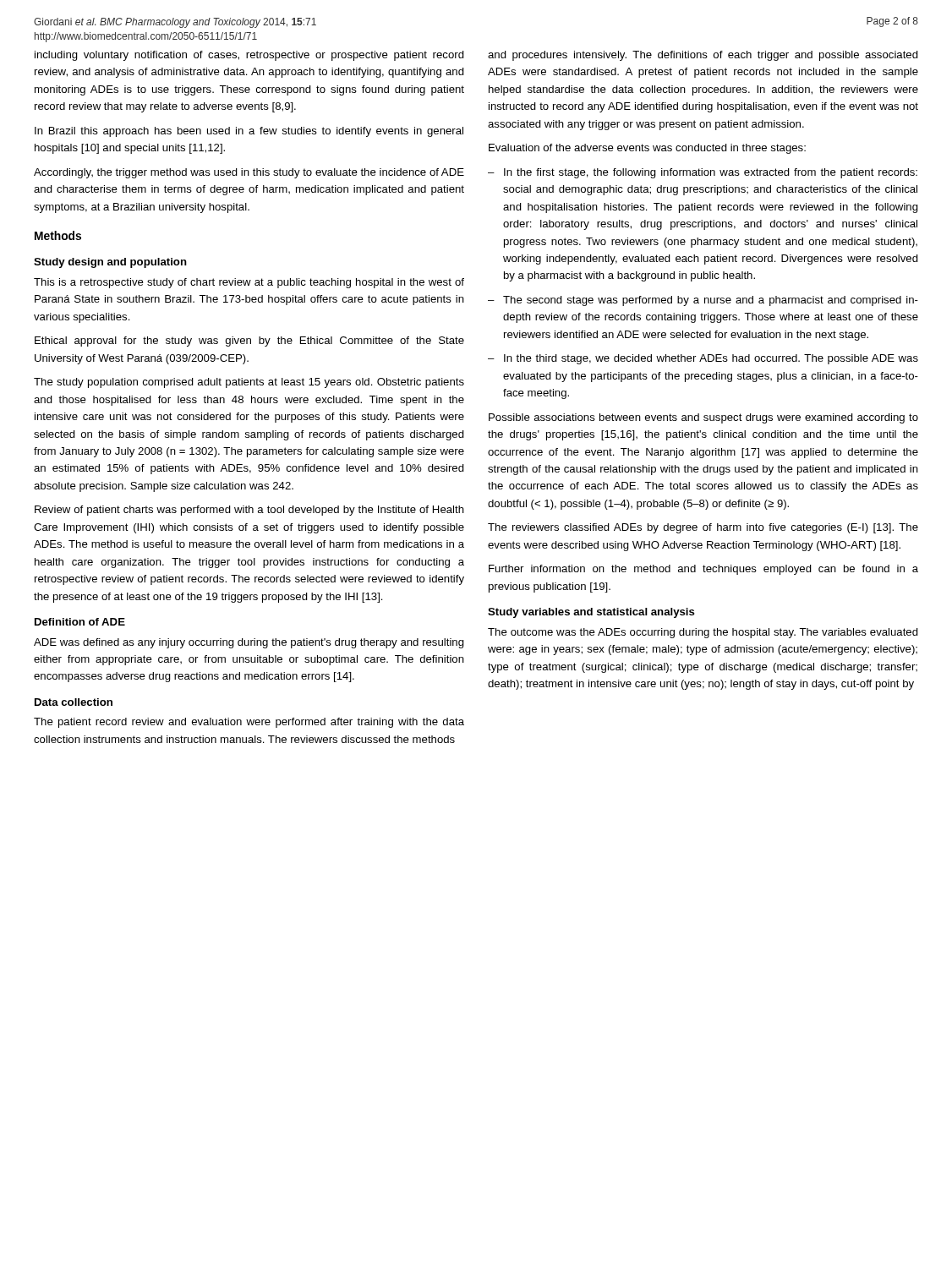Find "Data collection" on this page
The width and height of the screenshot is (952, 1268).
coord(73,702)
